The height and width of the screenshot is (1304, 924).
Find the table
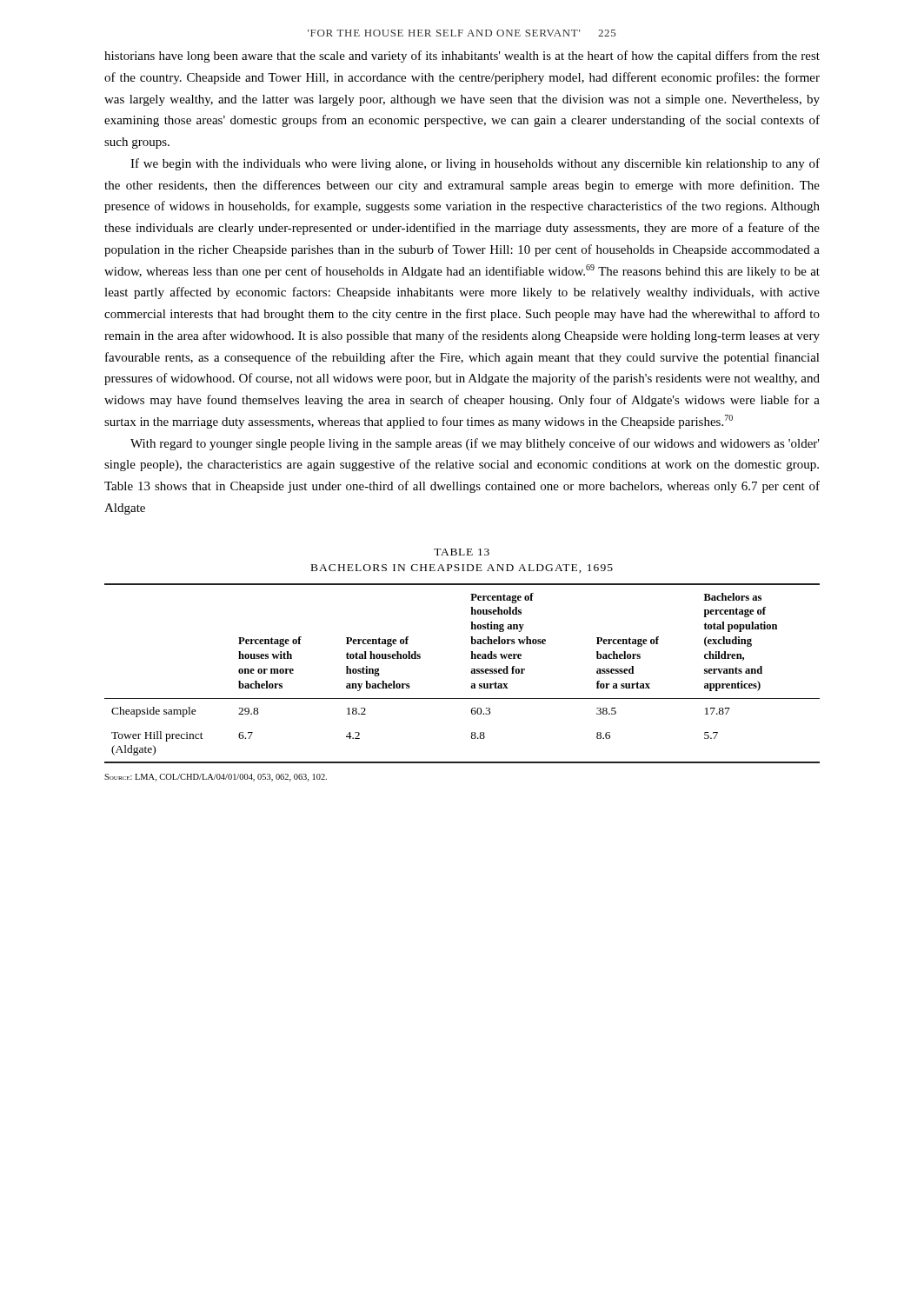pyautogui.click(x=462, y=673)
